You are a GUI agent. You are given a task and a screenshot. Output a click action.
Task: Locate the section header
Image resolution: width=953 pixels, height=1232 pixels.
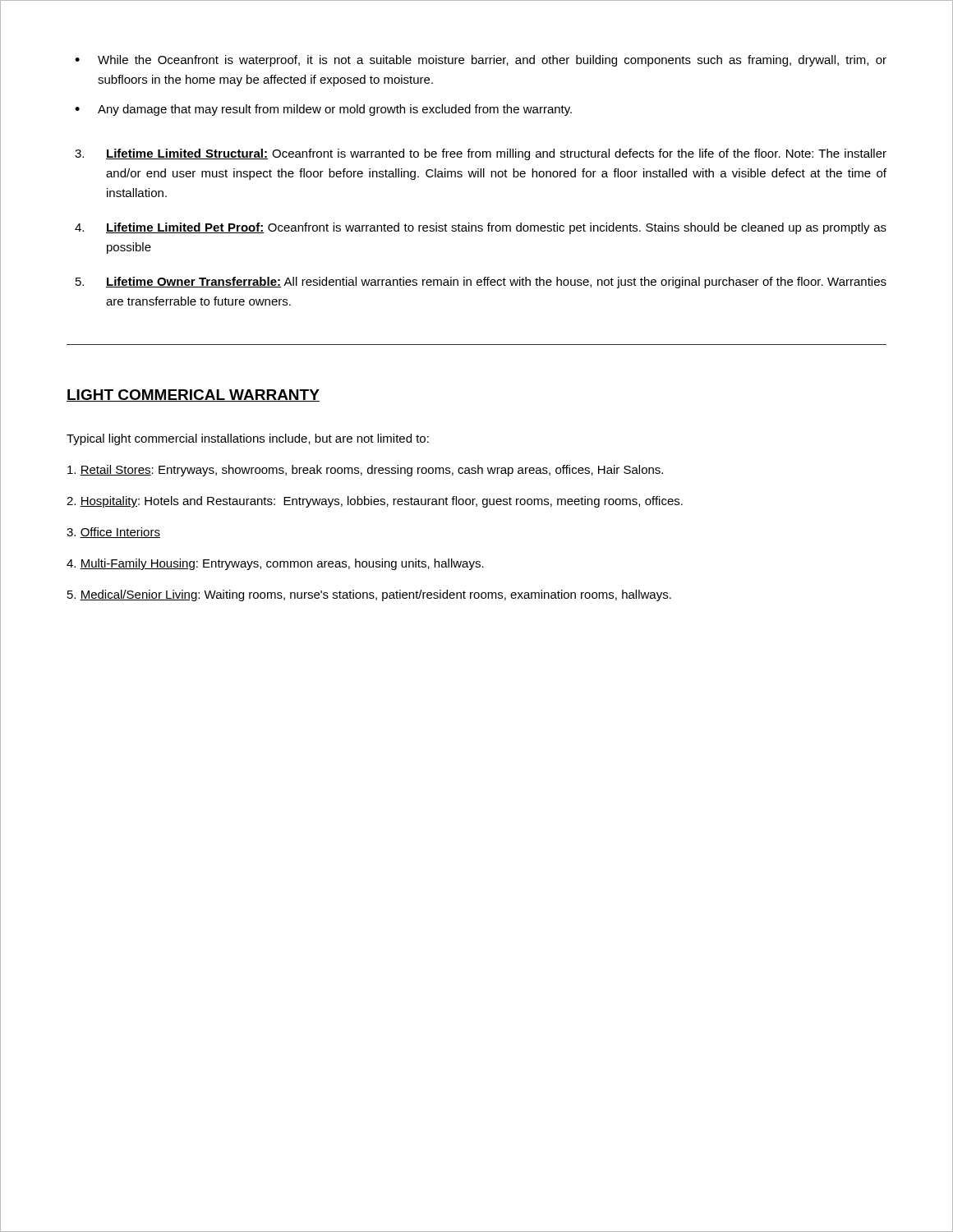pos(193,395)
